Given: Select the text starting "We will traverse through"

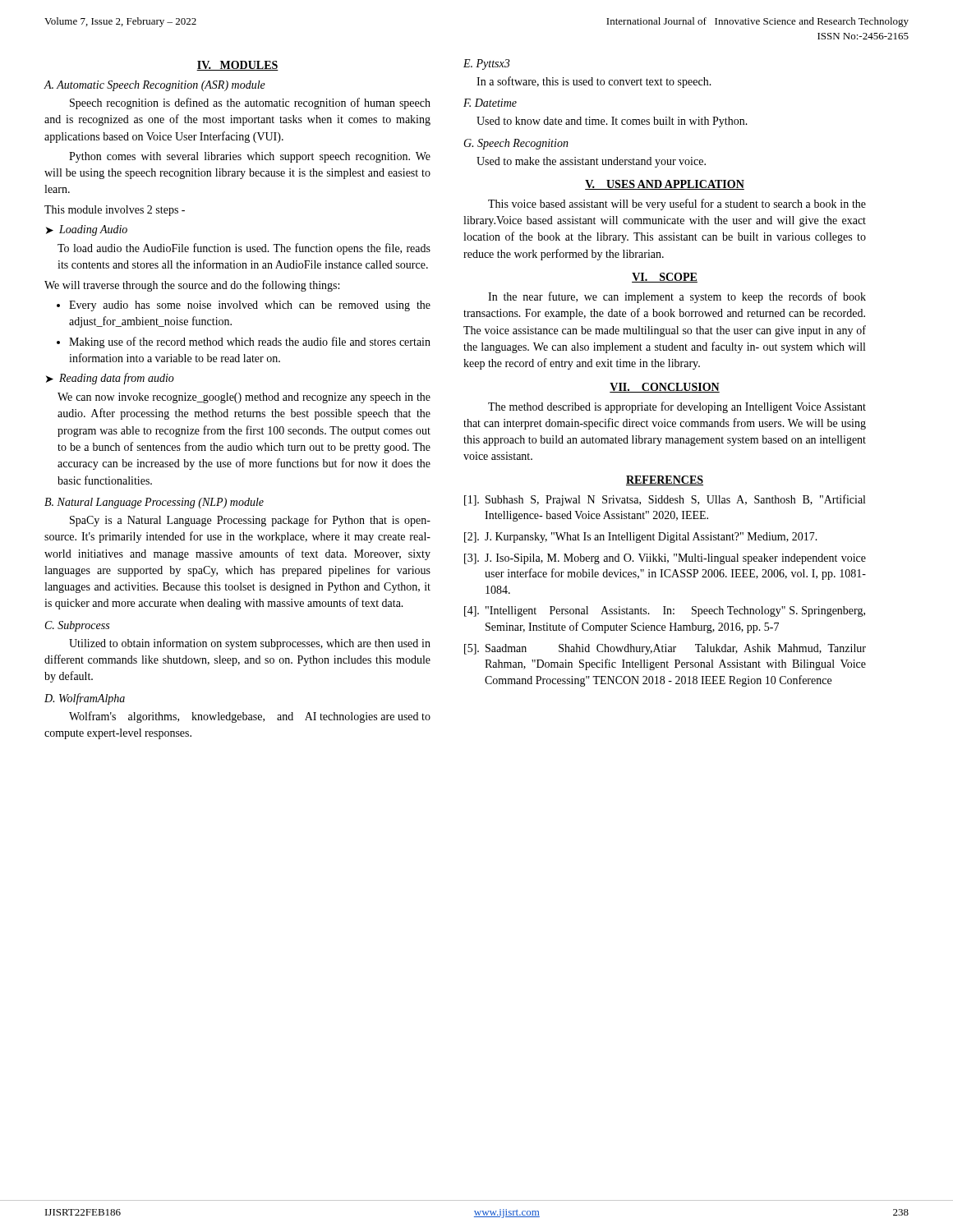Looking at the screenshot, I should click(x=237, y=286).
